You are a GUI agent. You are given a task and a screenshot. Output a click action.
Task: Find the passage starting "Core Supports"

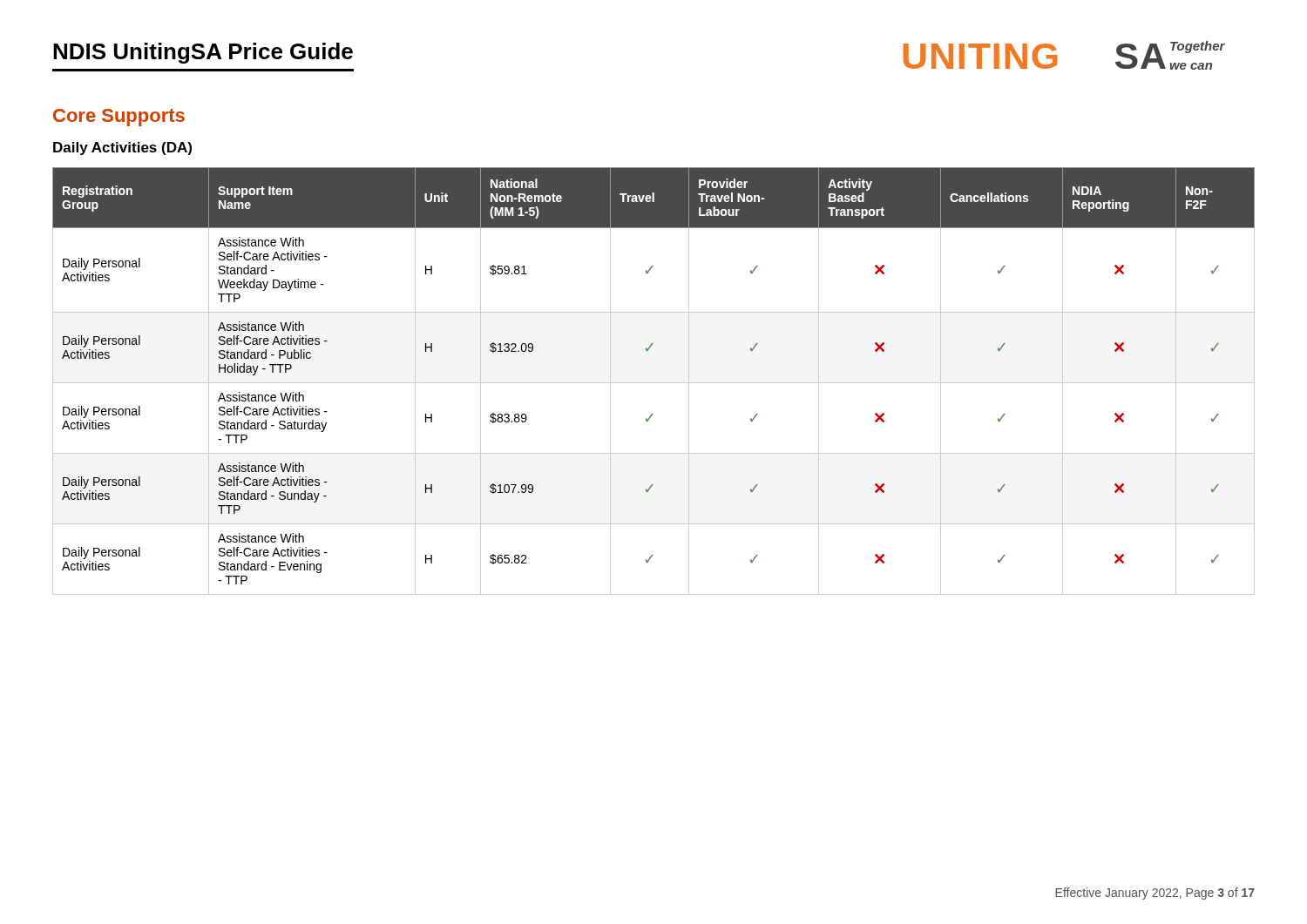tap(119, 115)
